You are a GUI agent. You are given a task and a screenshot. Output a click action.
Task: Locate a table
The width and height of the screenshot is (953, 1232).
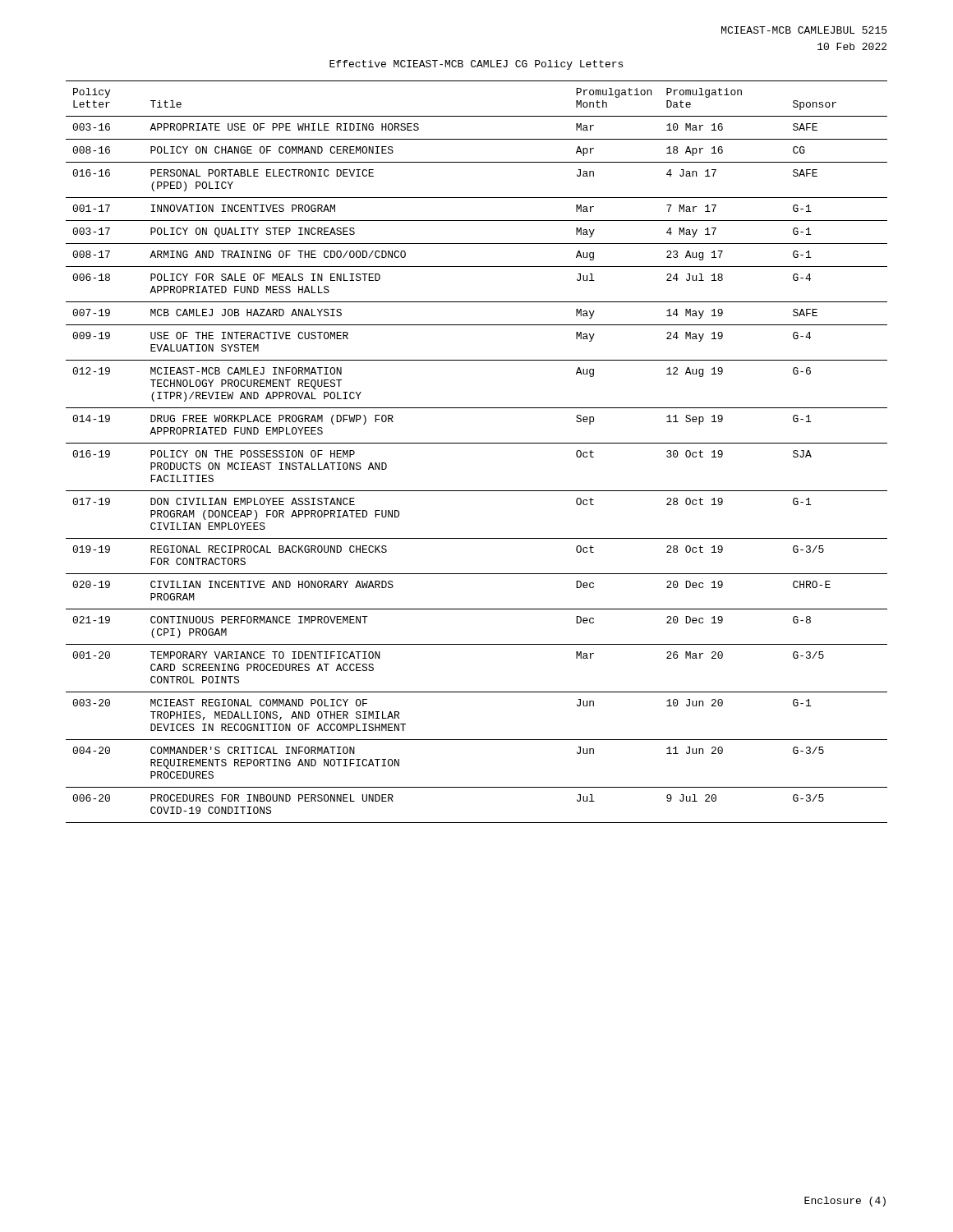(476, 452)
